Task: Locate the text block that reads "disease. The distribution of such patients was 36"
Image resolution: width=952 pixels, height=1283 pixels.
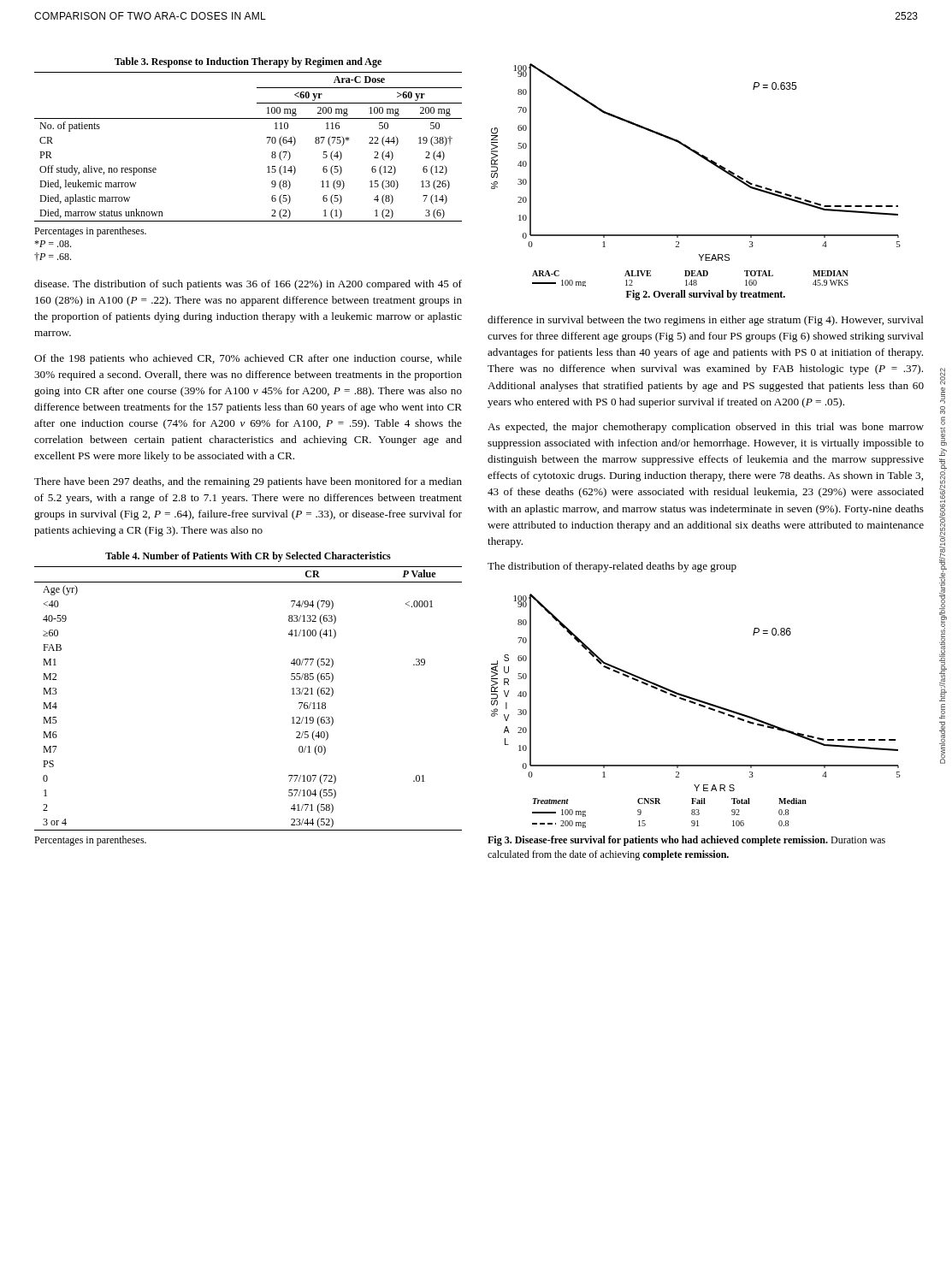Action: click(x=248, y=308)
